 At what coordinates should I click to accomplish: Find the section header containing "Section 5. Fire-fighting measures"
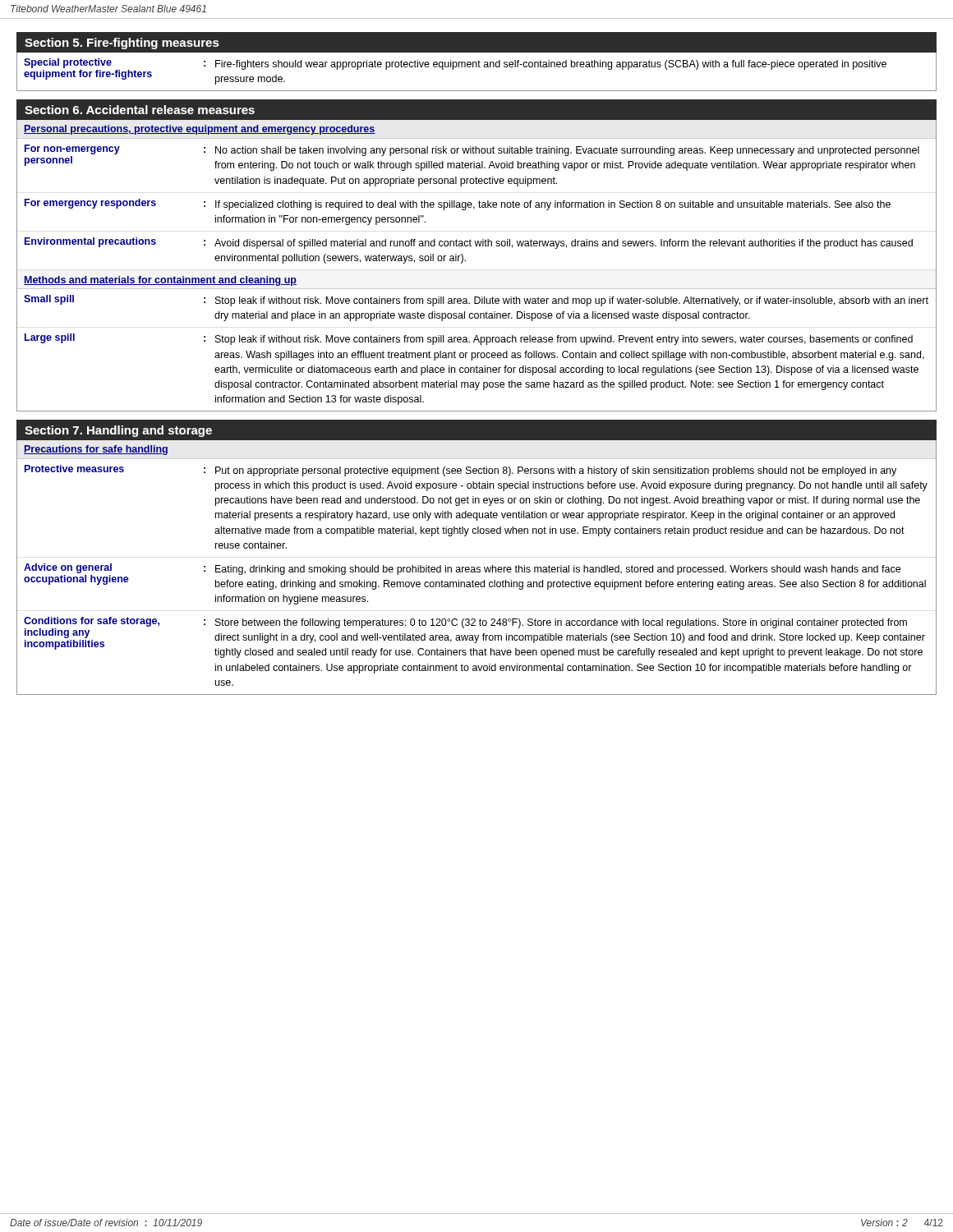[x=122, y=42]
